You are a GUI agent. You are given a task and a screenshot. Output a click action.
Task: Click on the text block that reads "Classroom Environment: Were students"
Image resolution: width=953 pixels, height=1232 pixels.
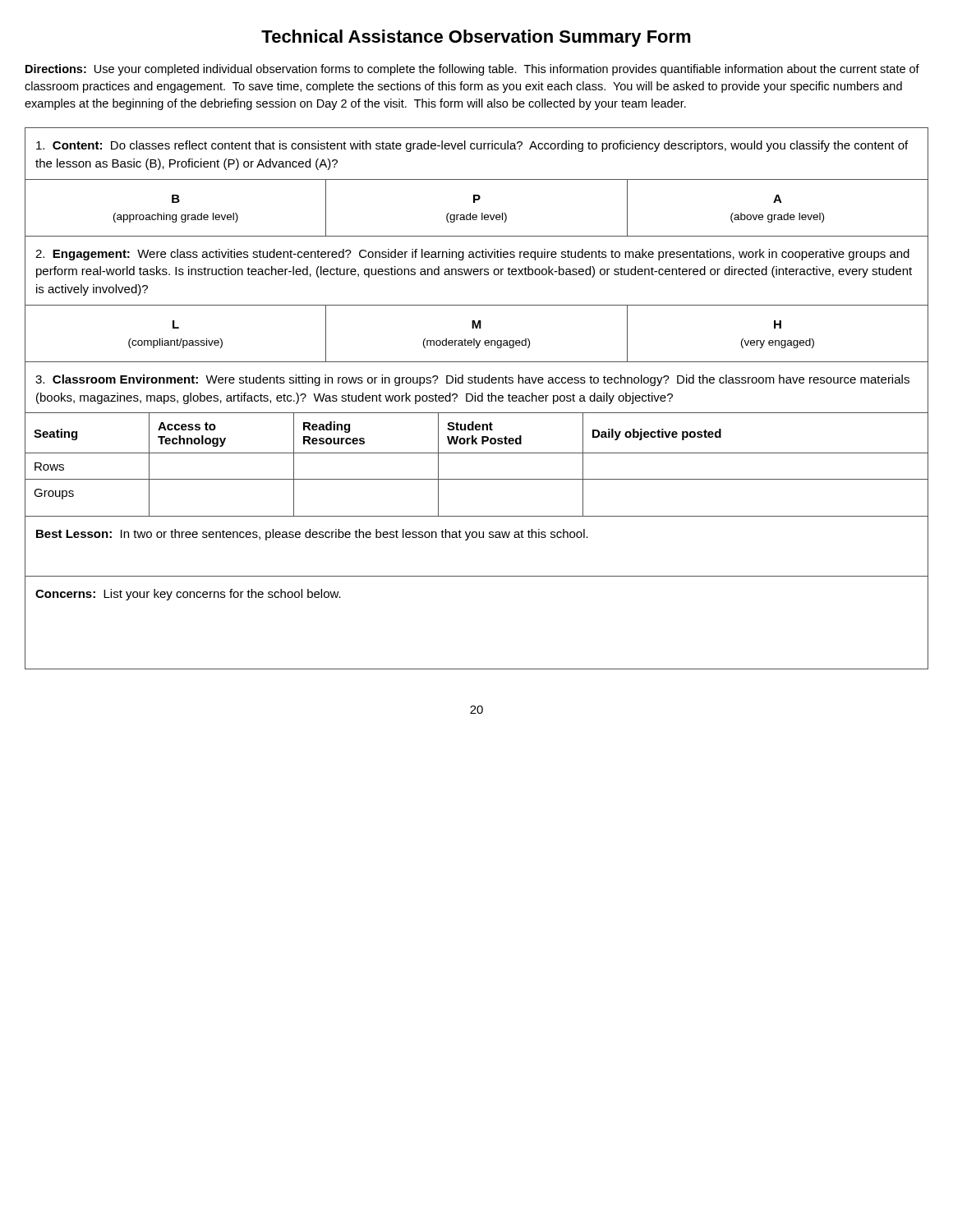coord(473,388)
